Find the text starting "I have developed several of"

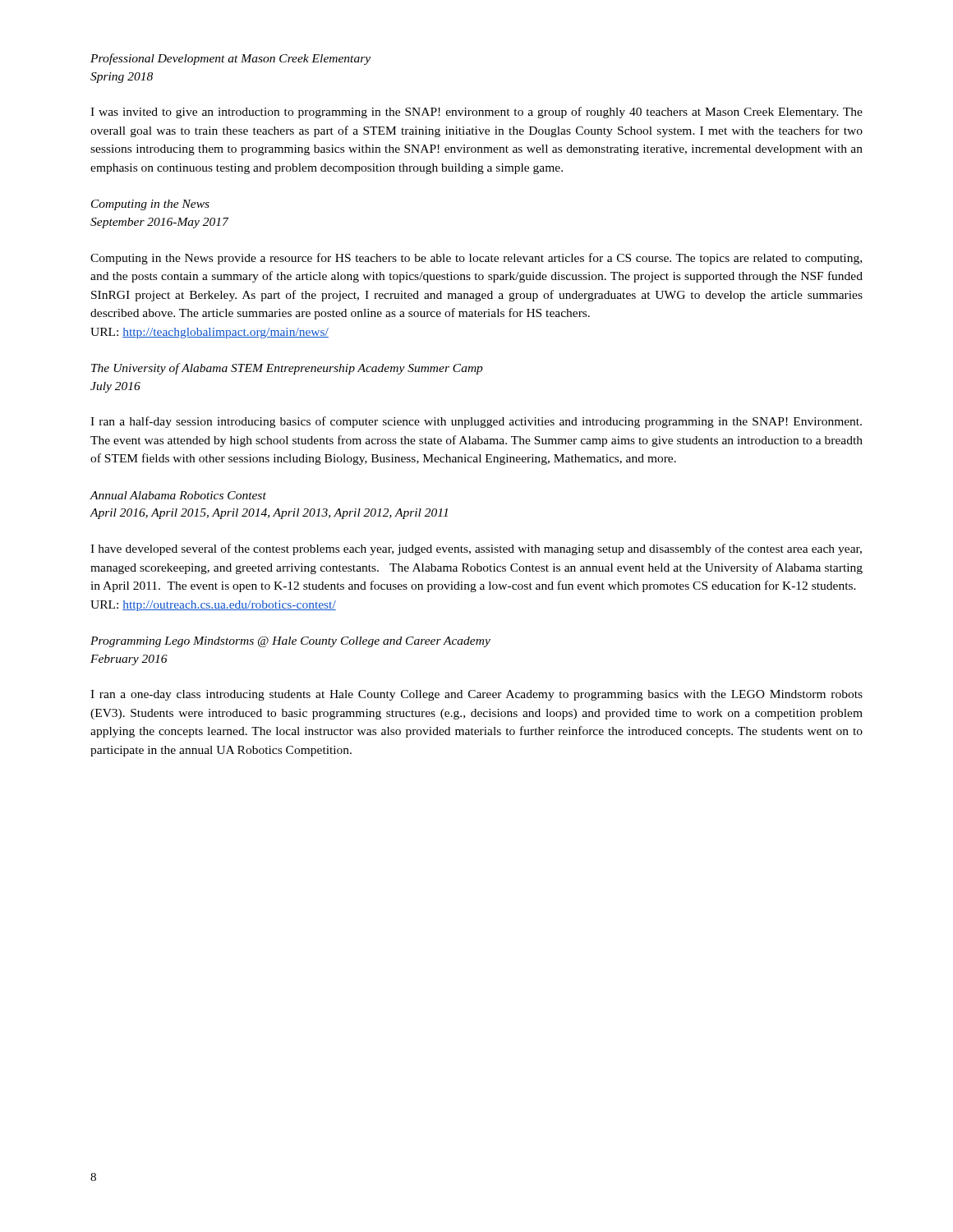pos(476,577)
